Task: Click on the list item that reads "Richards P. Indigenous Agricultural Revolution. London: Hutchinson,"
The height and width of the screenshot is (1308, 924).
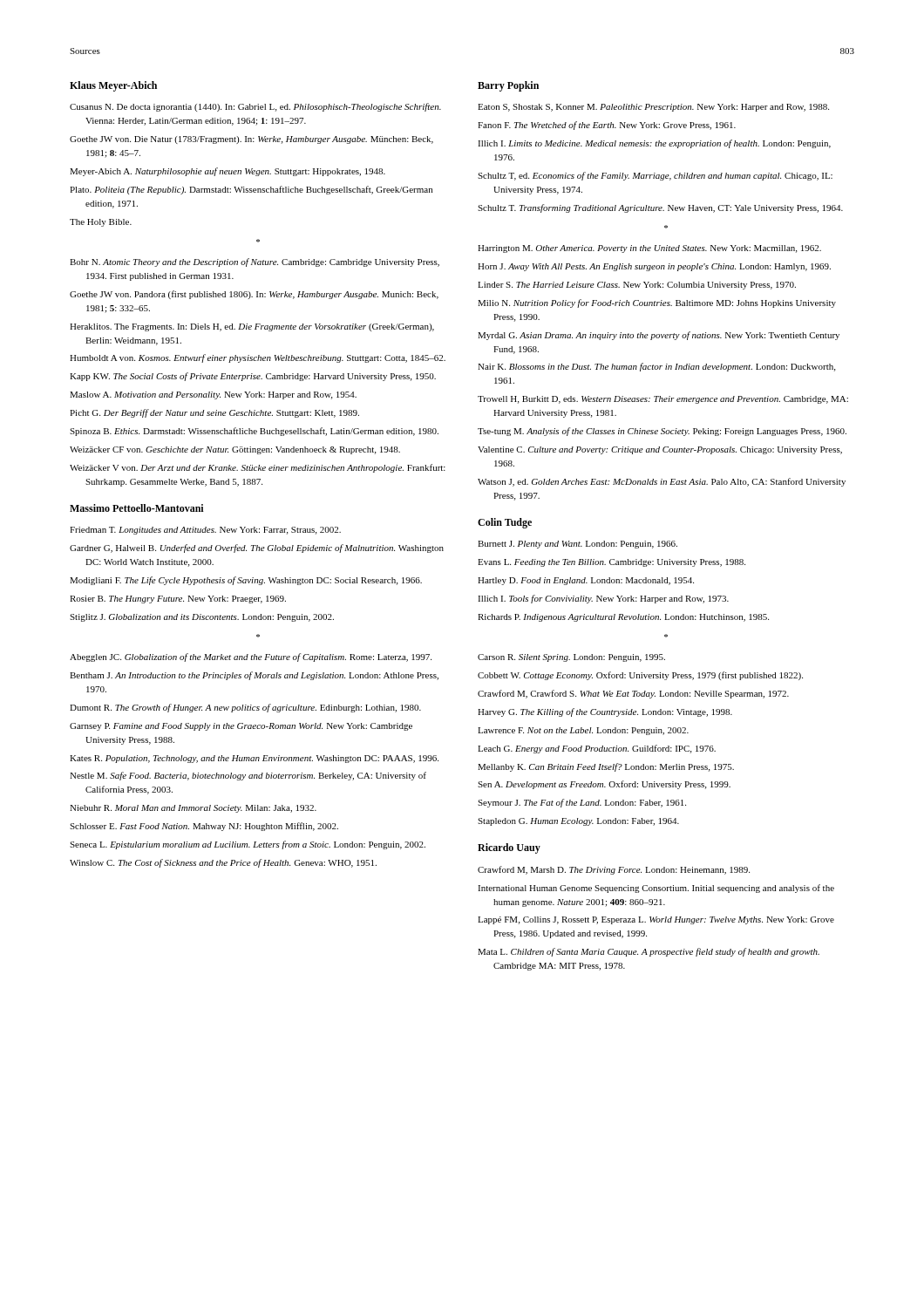Action: (624, 617)
